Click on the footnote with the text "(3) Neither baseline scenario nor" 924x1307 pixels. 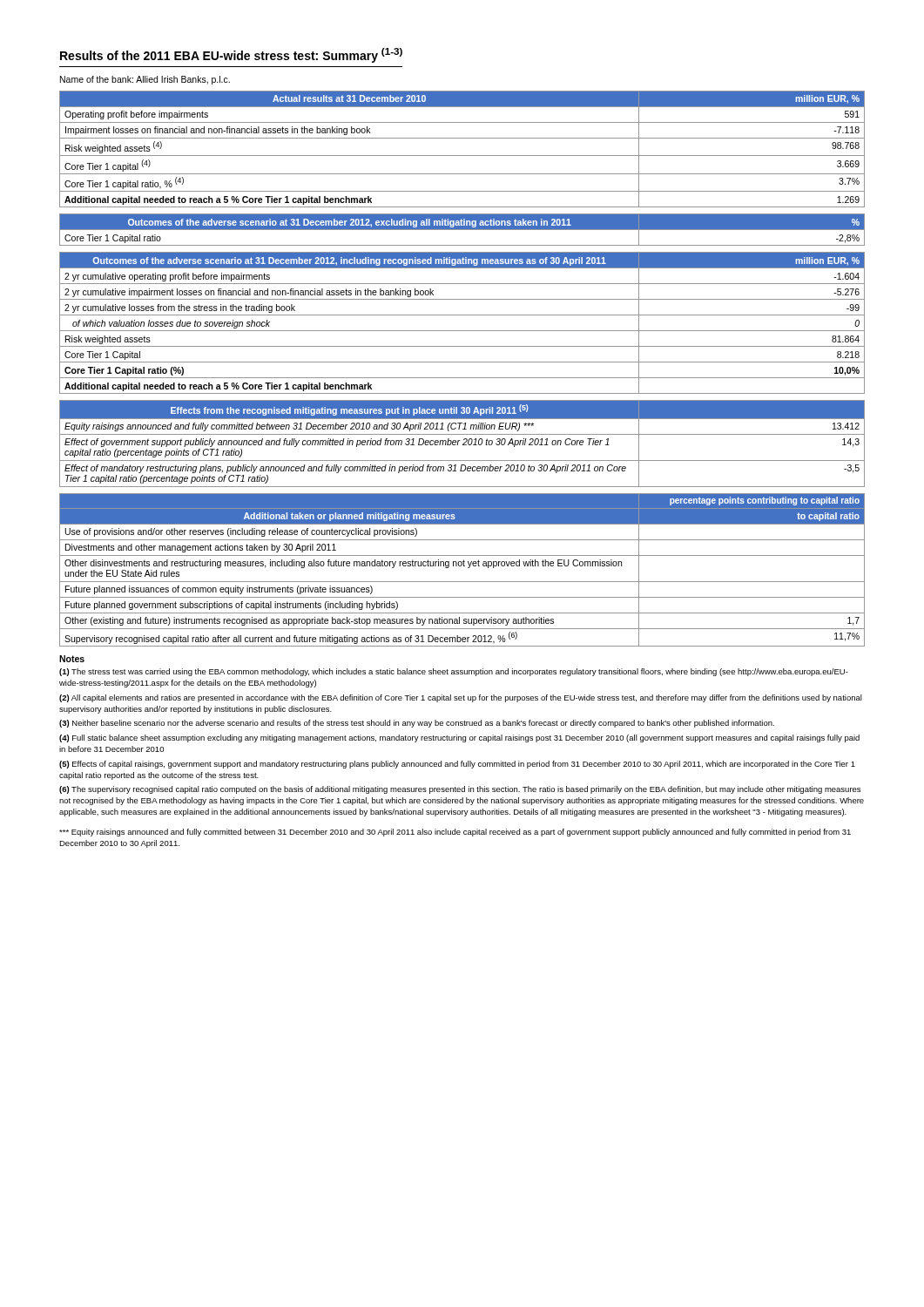tap(417, 723)
